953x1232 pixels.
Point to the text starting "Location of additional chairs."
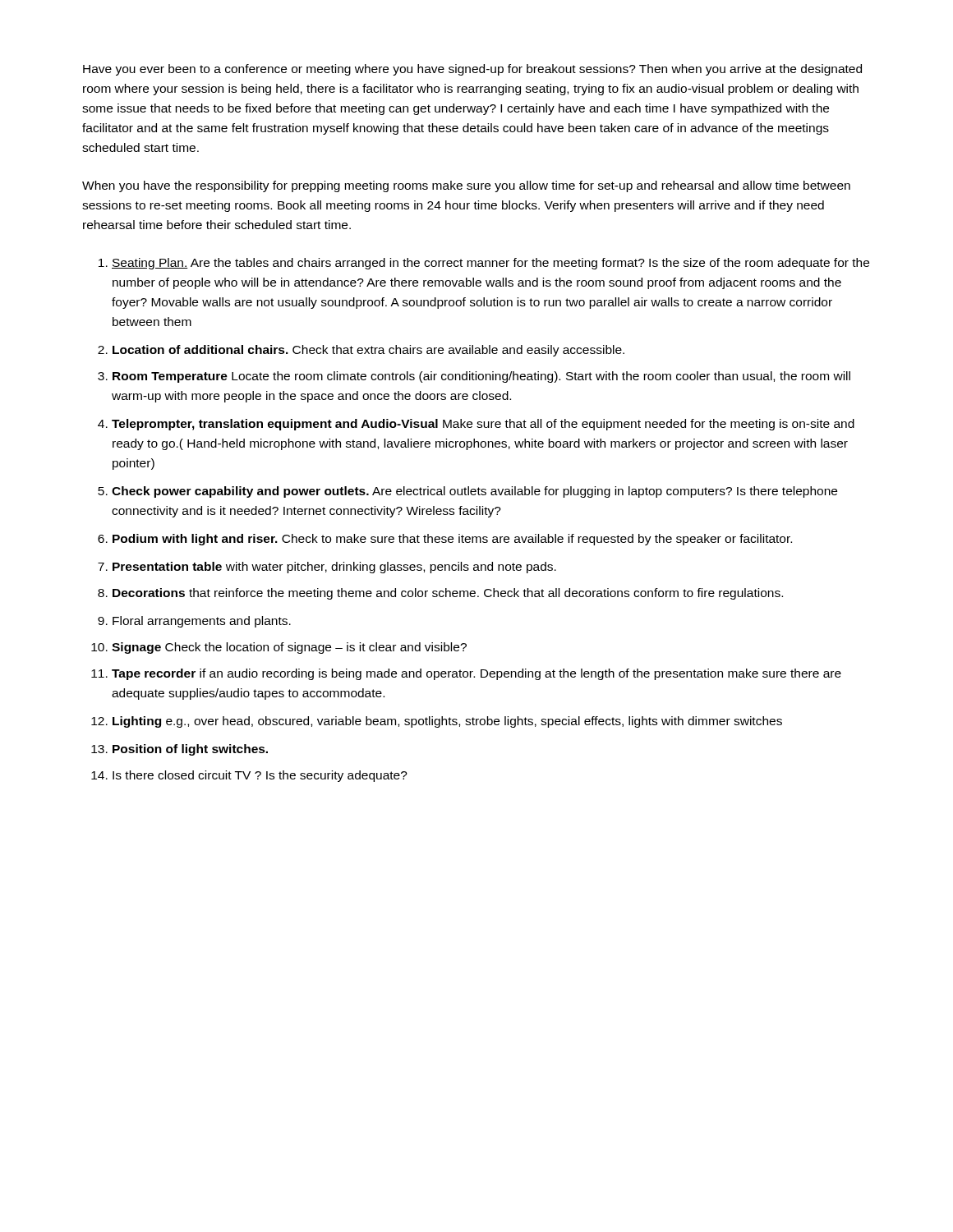(369, 350)
